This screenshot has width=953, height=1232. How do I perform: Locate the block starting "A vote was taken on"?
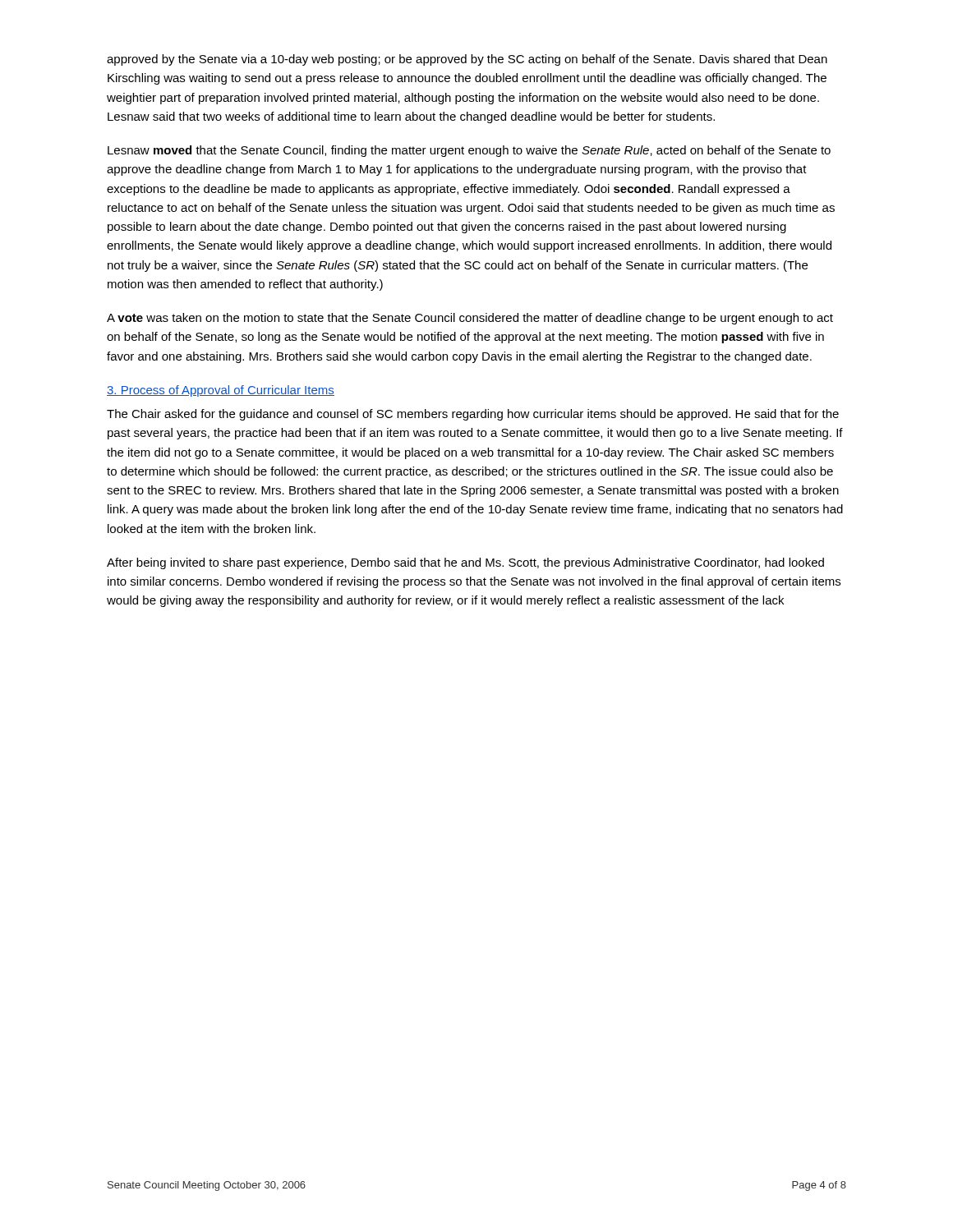(470, 337)
